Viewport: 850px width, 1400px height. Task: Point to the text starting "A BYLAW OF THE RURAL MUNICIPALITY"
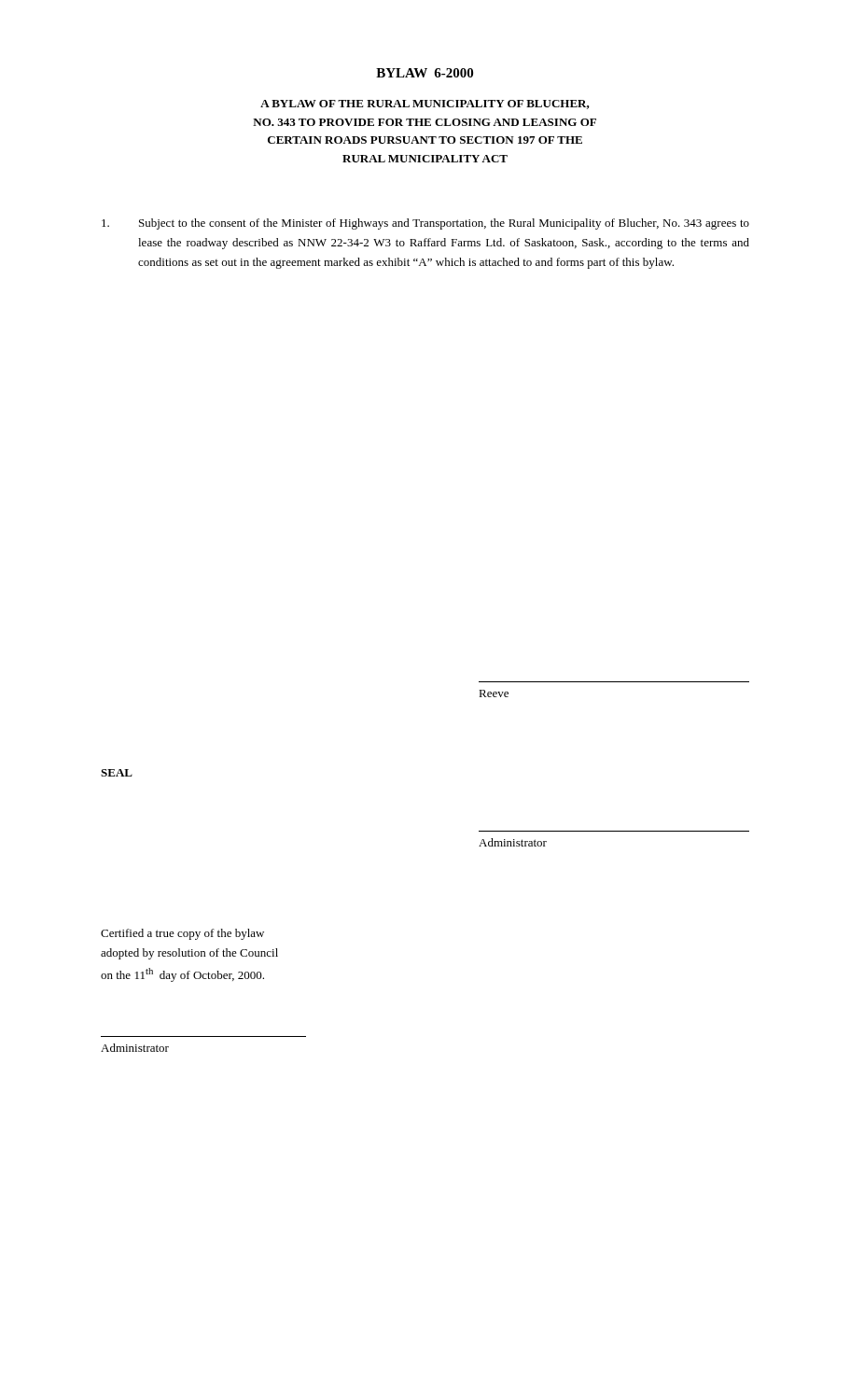425,131
